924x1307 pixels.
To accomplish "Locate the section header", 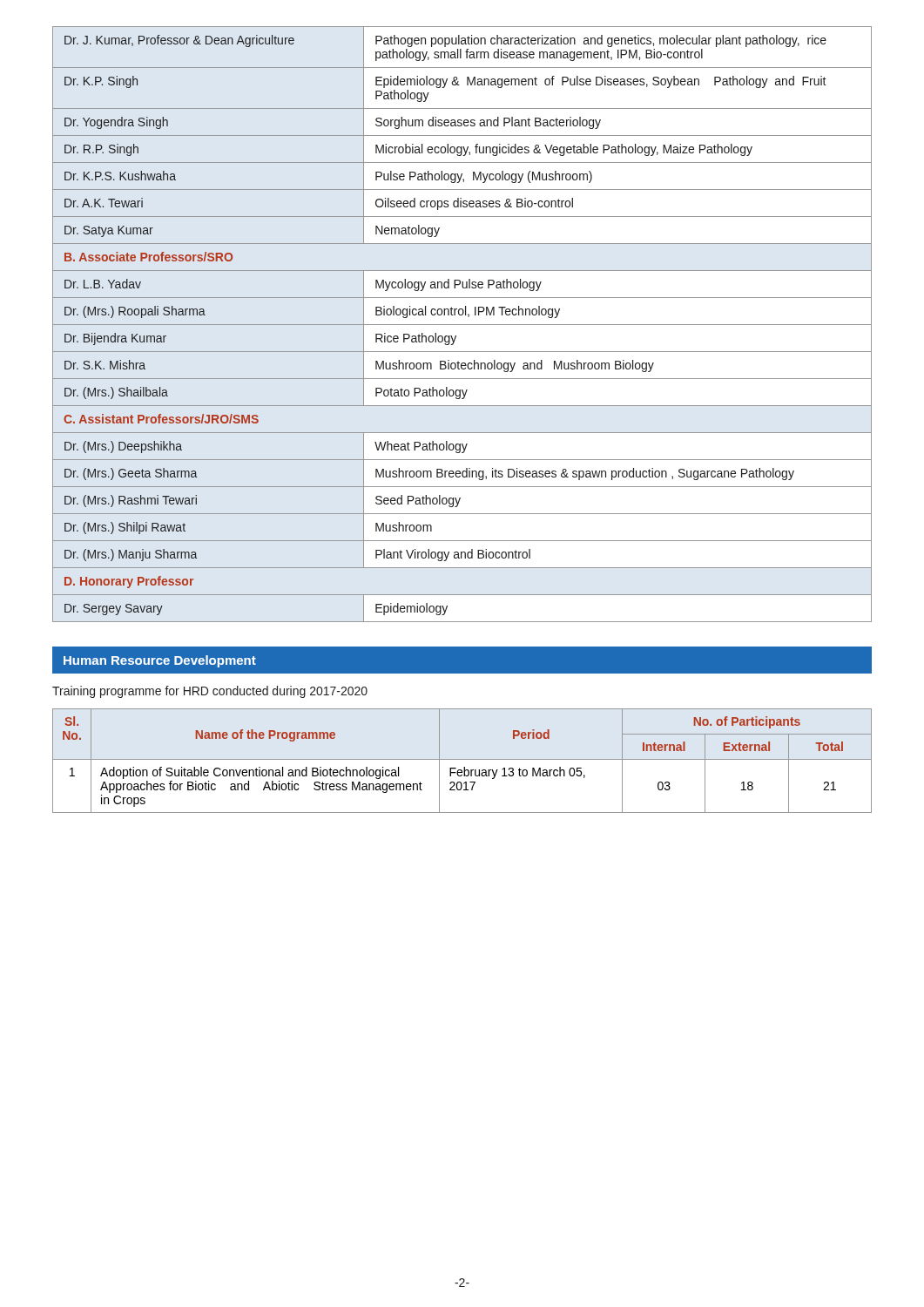I will [x=159, y=660].
